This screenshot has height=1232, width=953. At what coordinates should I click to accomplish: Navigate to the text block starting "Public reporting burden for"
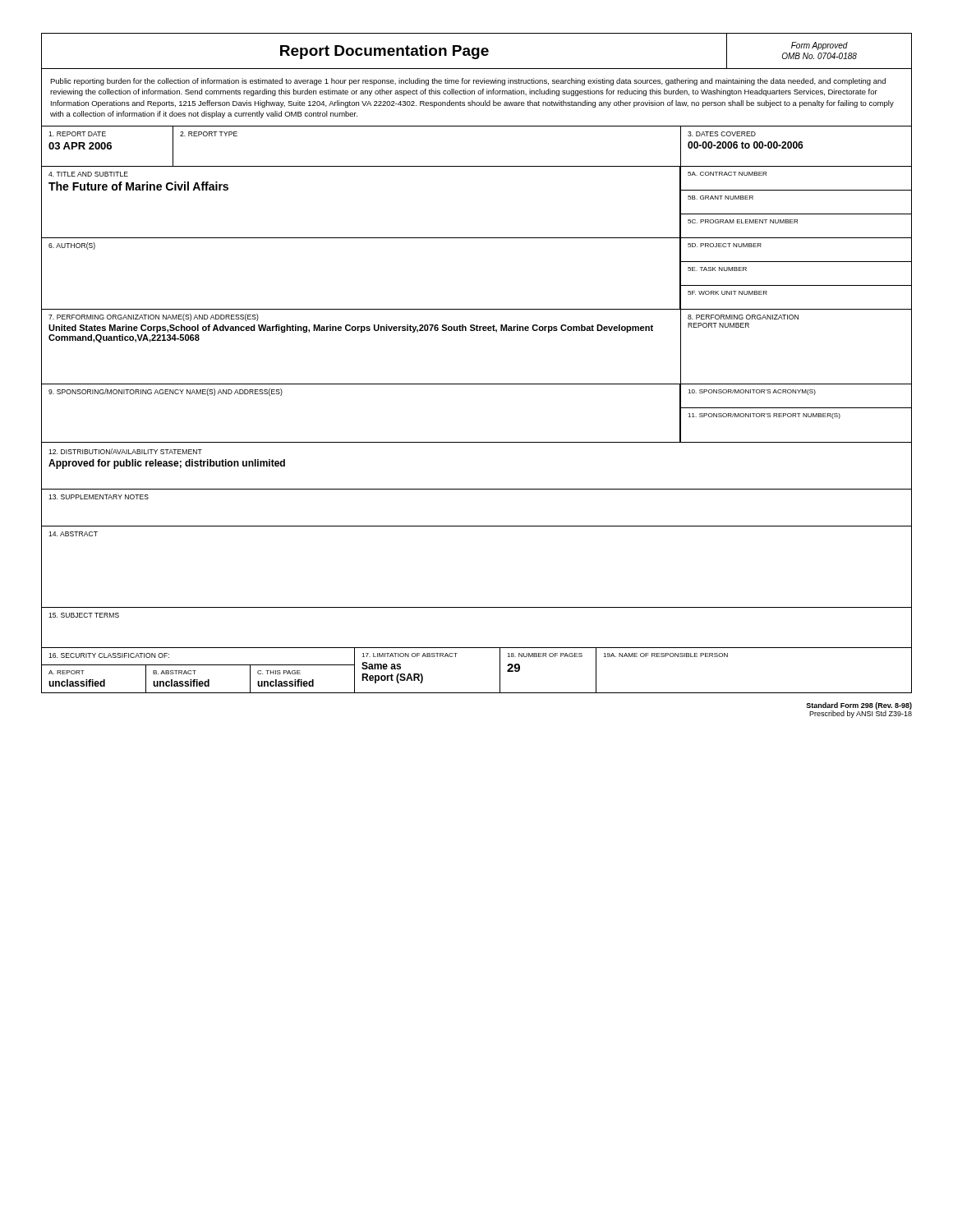(x=472, y=97)
